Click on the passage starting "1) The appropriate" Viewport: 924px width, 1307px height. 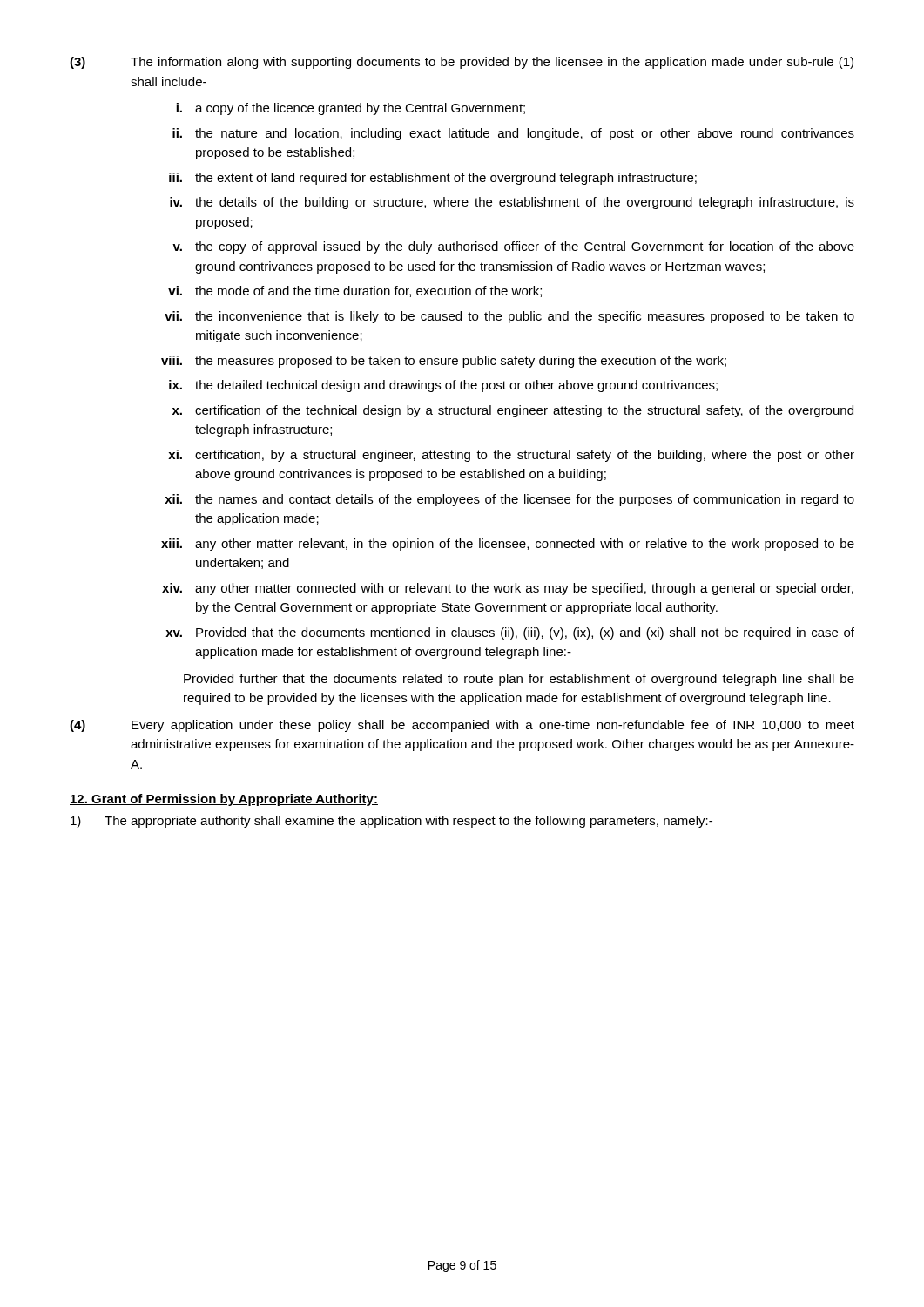[x=462, y=821]
